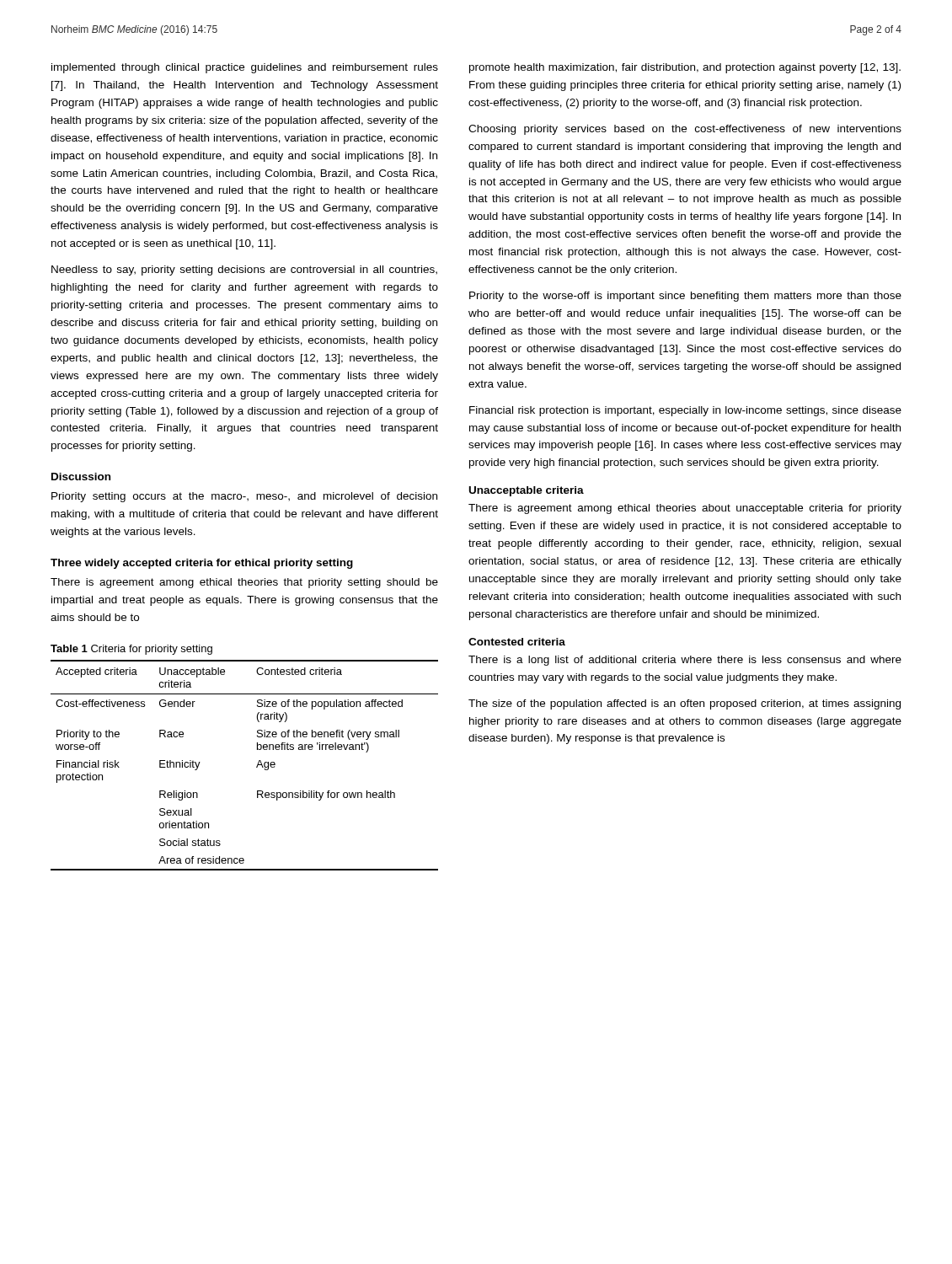Where is the passage that starts "Choosing priority services based on the cost-effectiveness of"?

click(685, 199)
